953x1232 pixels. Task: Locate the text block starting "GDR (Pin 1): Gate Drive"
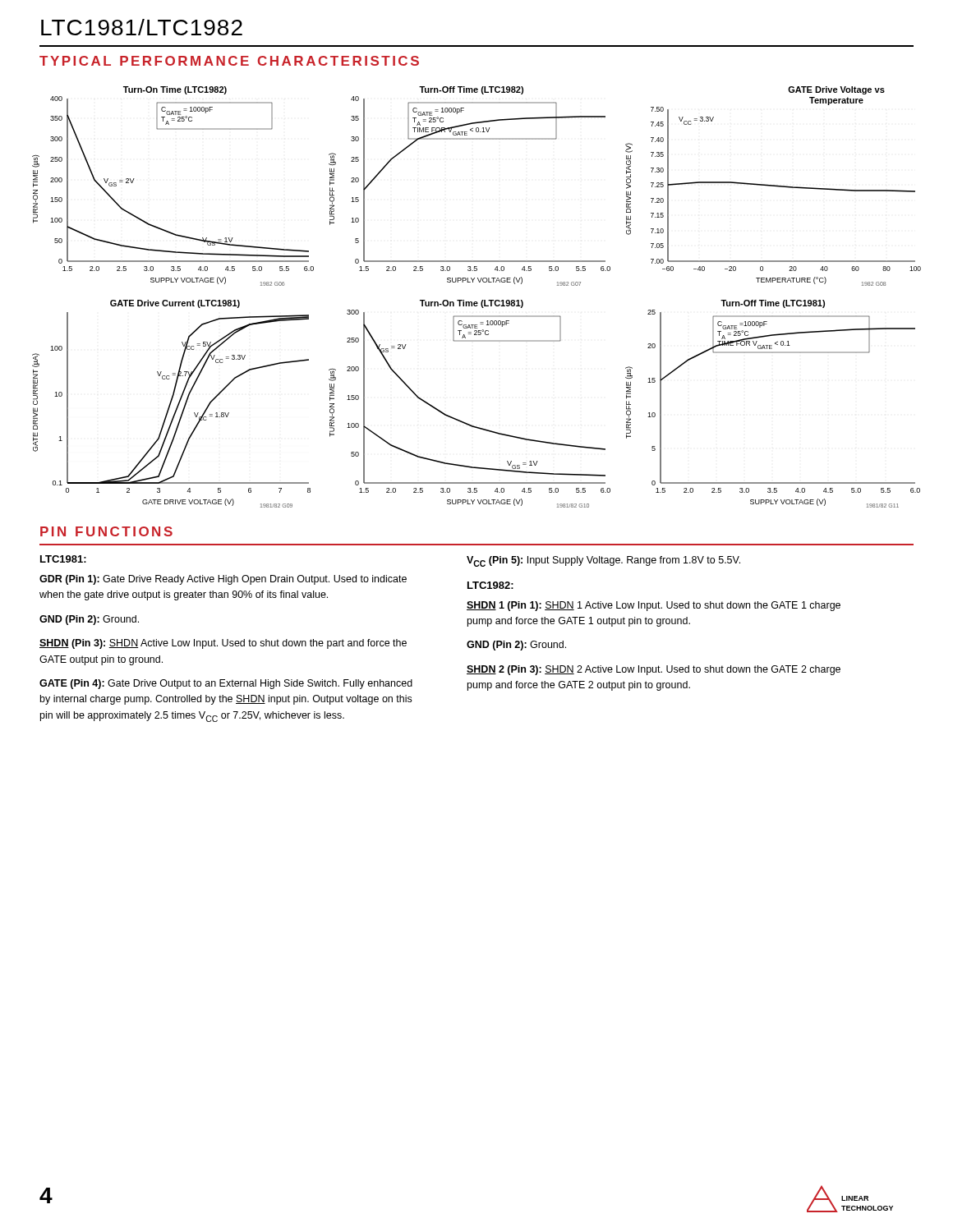223,587
